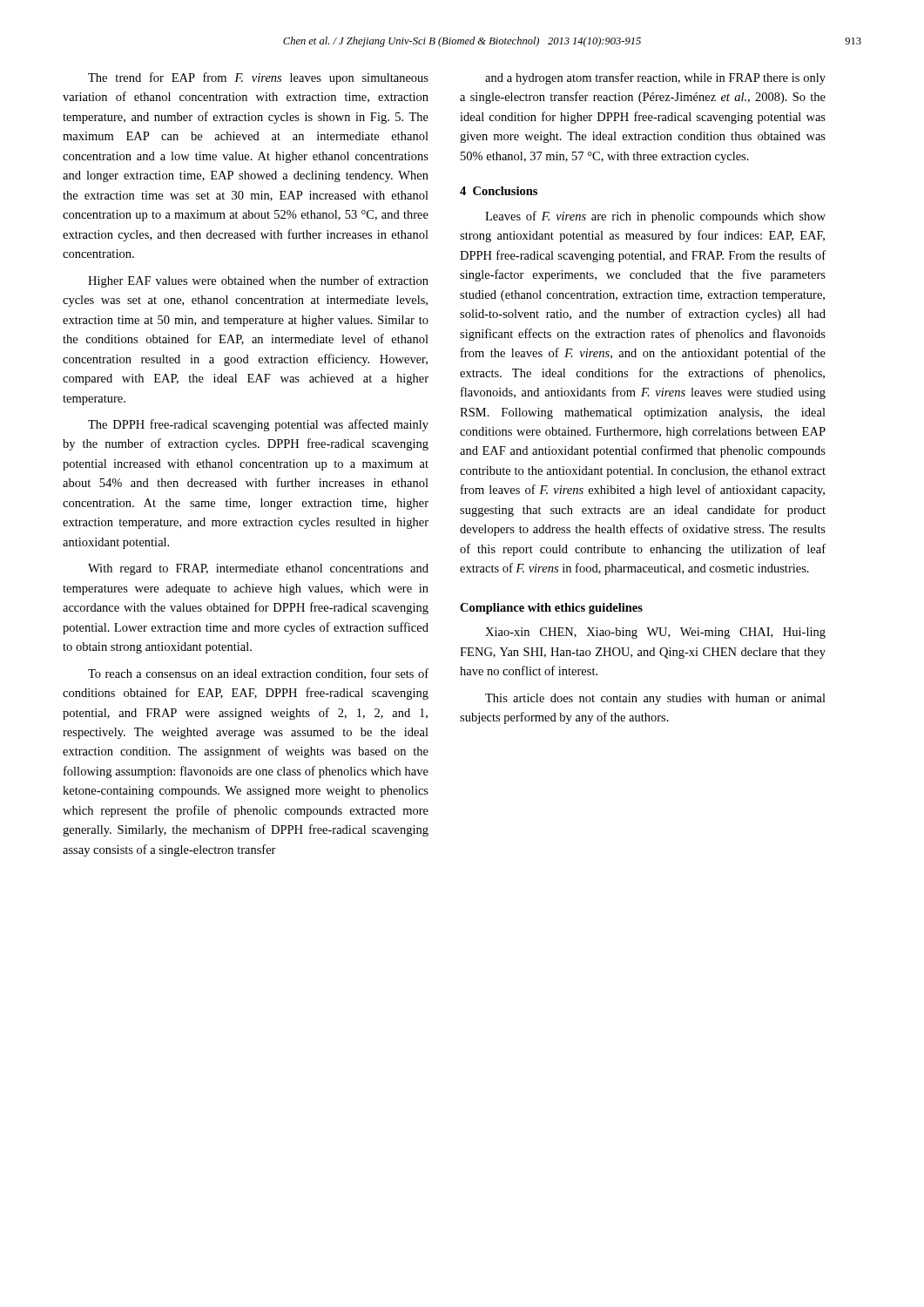Viewport: 924px width, 1307px height.
Task: Point to the block beginning "and a hydrogen"
Action: coord(643,117)
